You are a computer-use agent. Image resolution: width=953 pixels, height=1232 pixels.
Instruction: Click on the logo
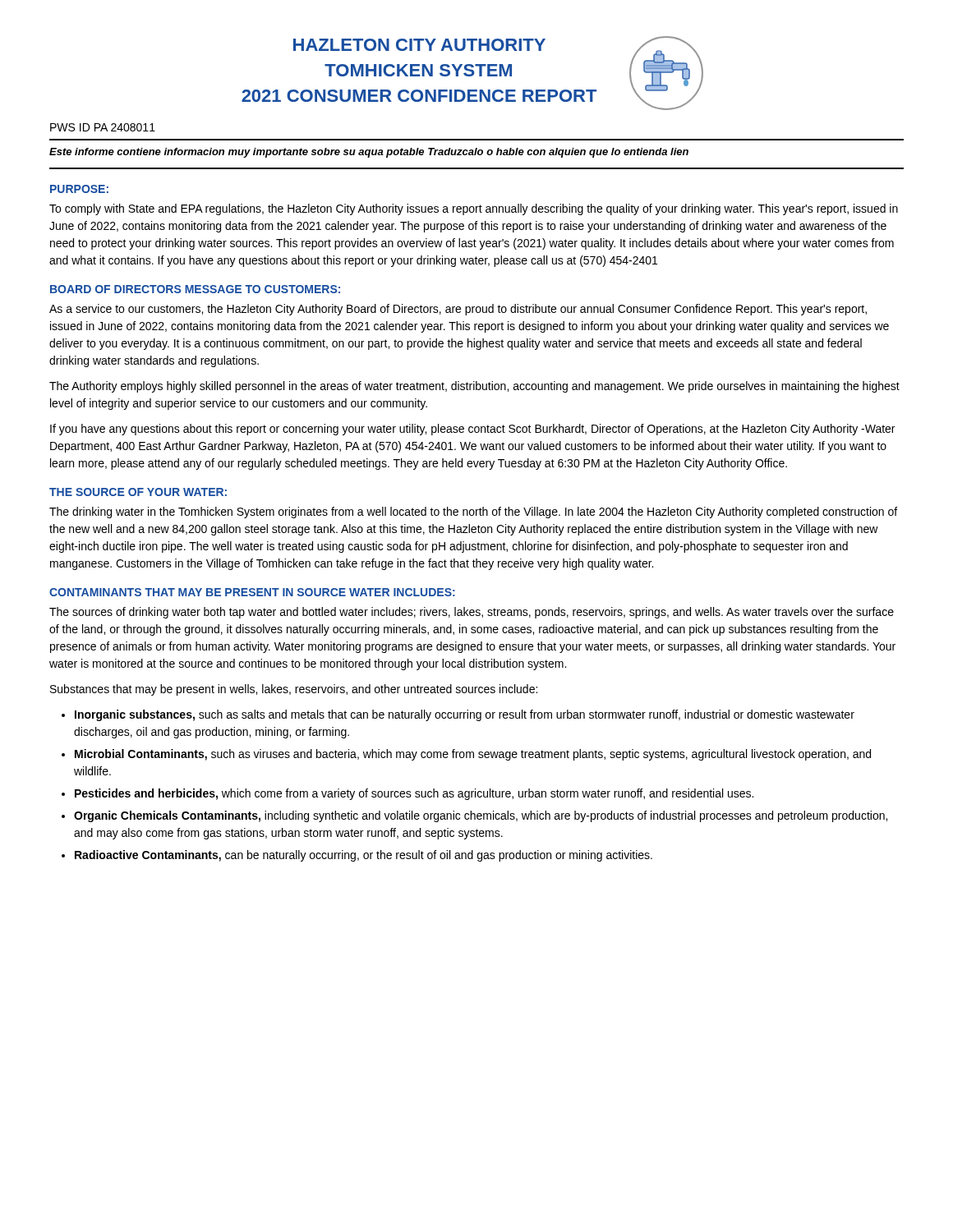pyautogui.click(x=667, y=74)
